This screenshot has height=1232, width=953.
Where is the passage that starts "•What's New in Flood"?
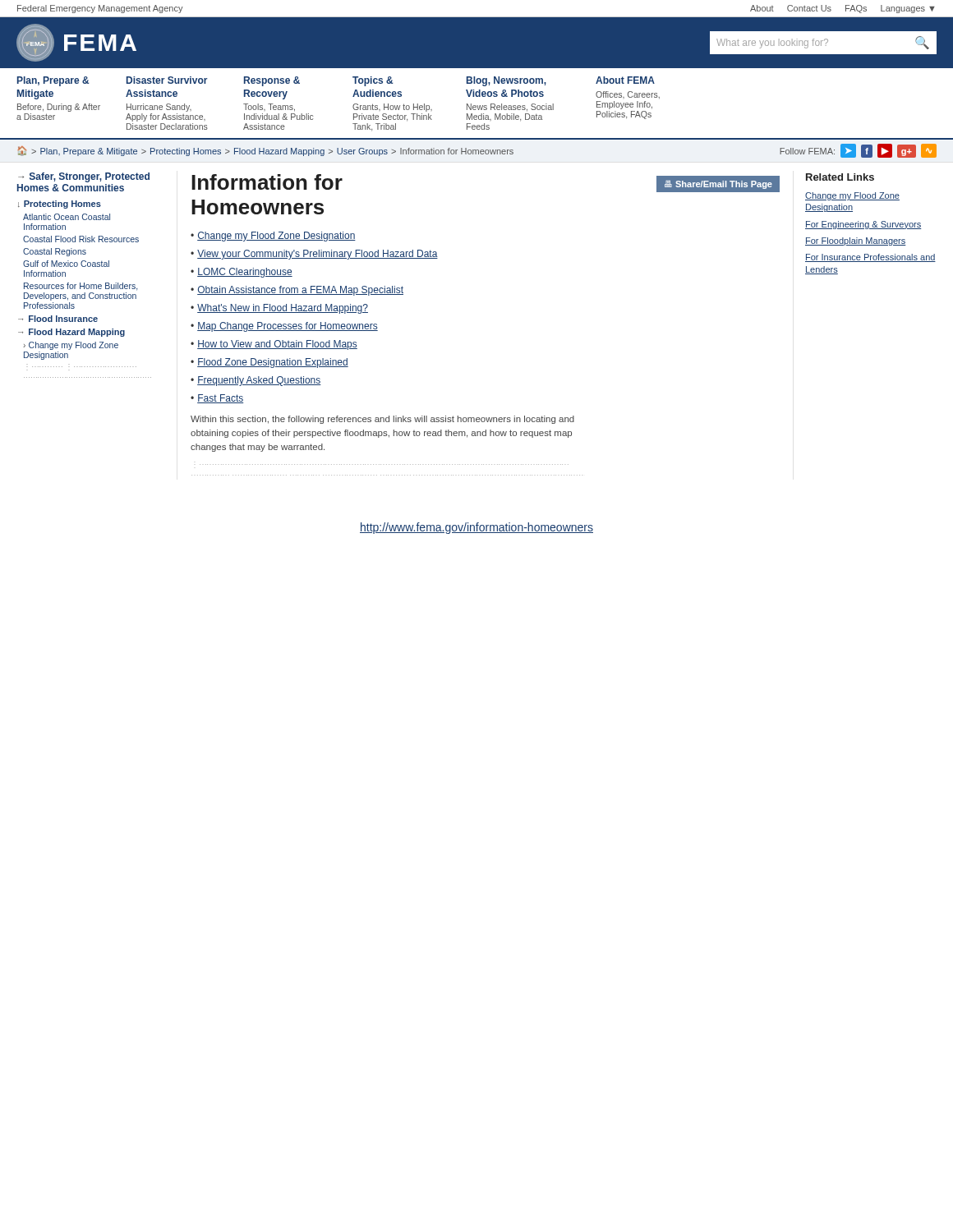pos(279,309)
